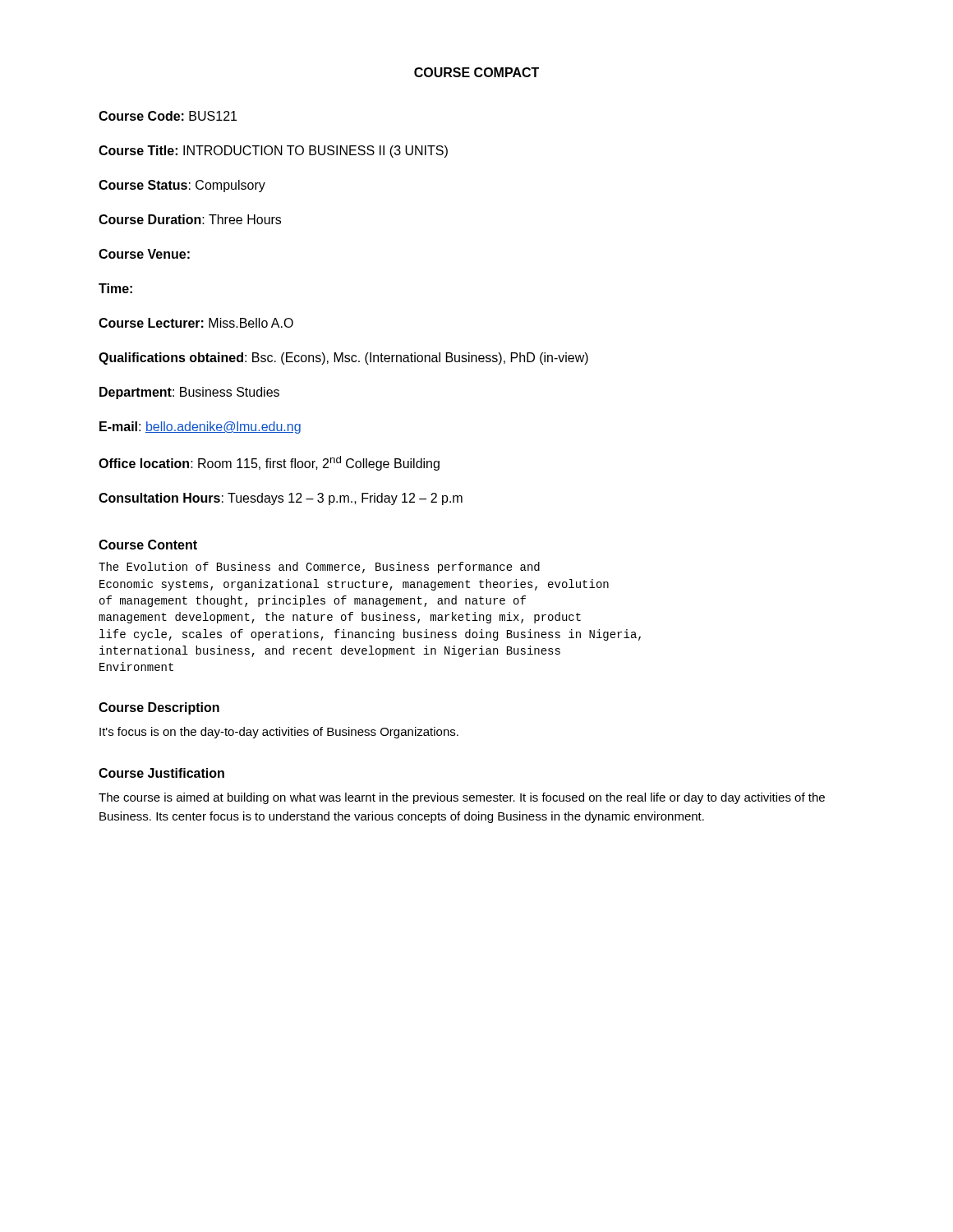Point to "COURSE COMPACT"
953x1232 pixels.
(x=476, y=73)
